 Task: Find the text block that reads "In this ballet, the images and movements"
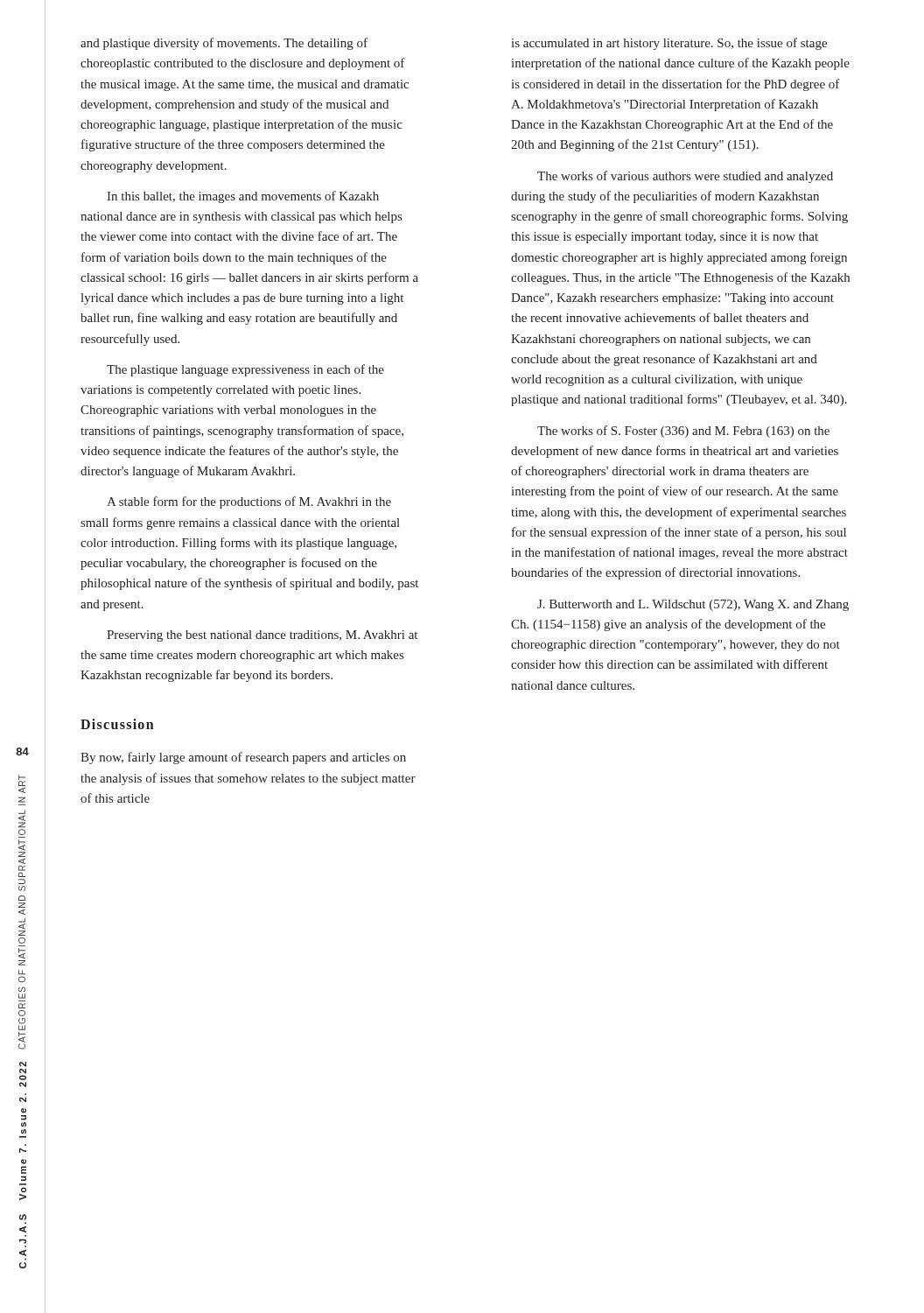250,268
